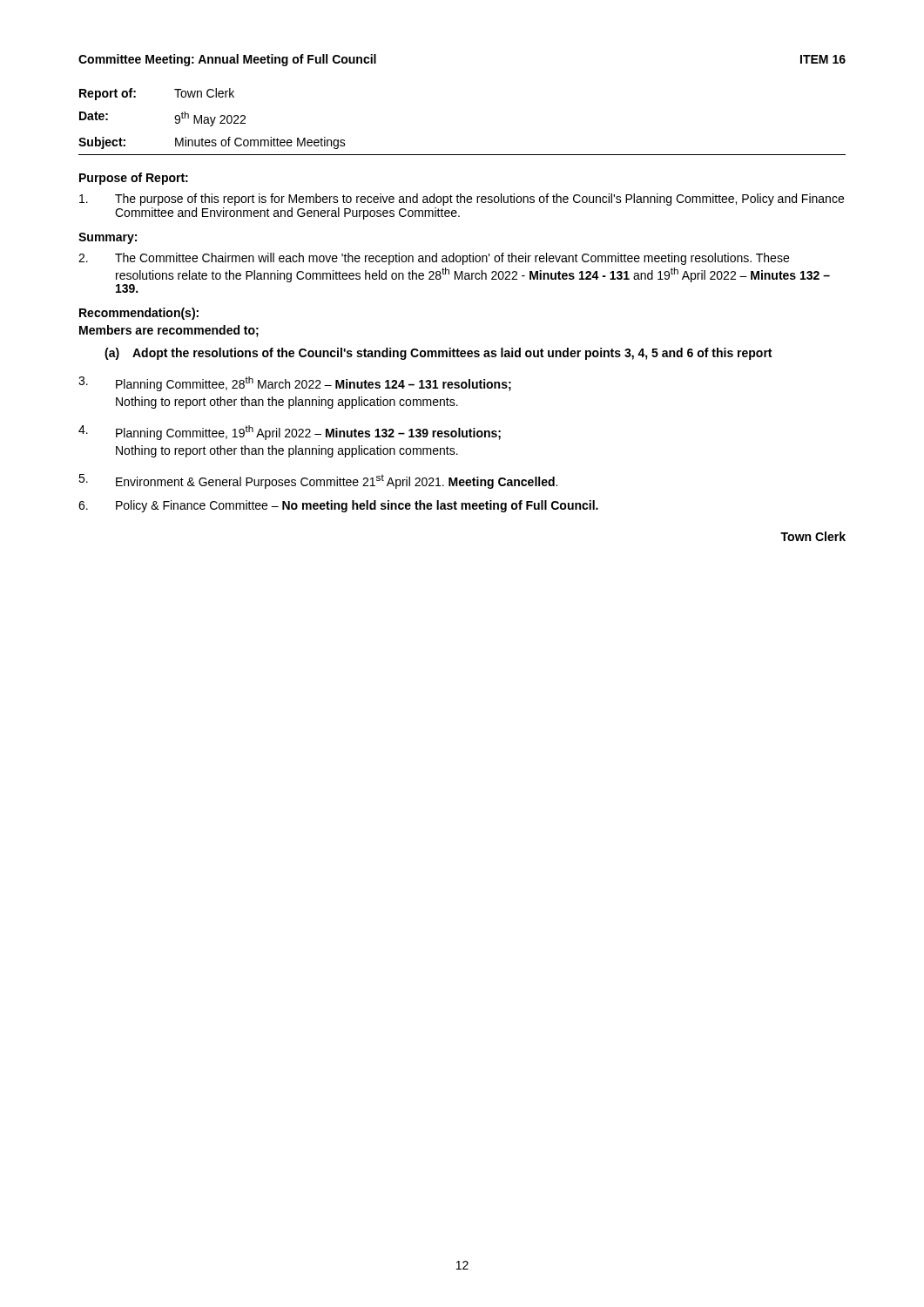Select the text block starting "3. Planning Committee,"
The height and width of the screenshot is (1307, 924).
click(295, 383)
